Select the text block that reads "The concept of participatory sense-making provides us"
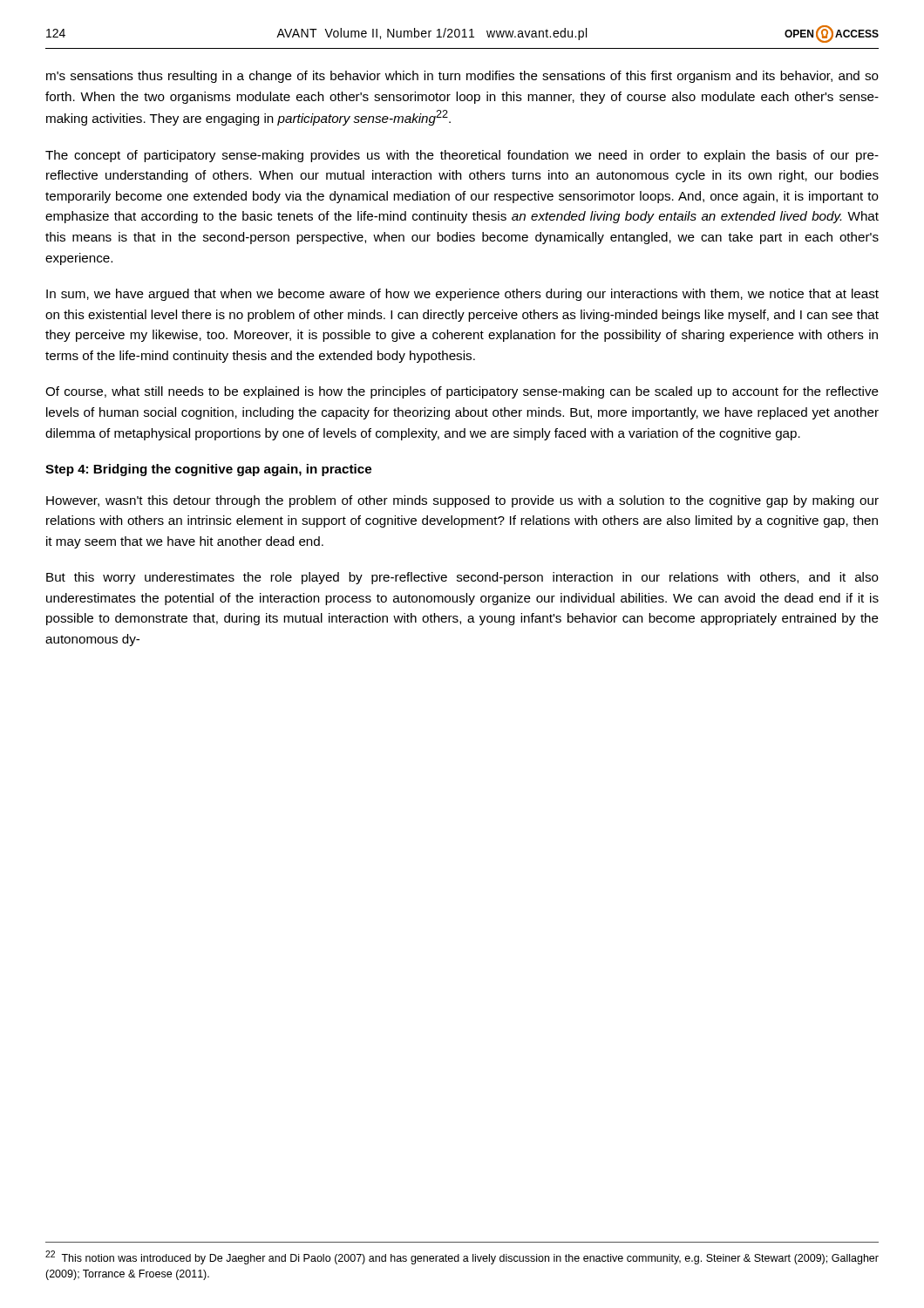 (x=462, y=206)
